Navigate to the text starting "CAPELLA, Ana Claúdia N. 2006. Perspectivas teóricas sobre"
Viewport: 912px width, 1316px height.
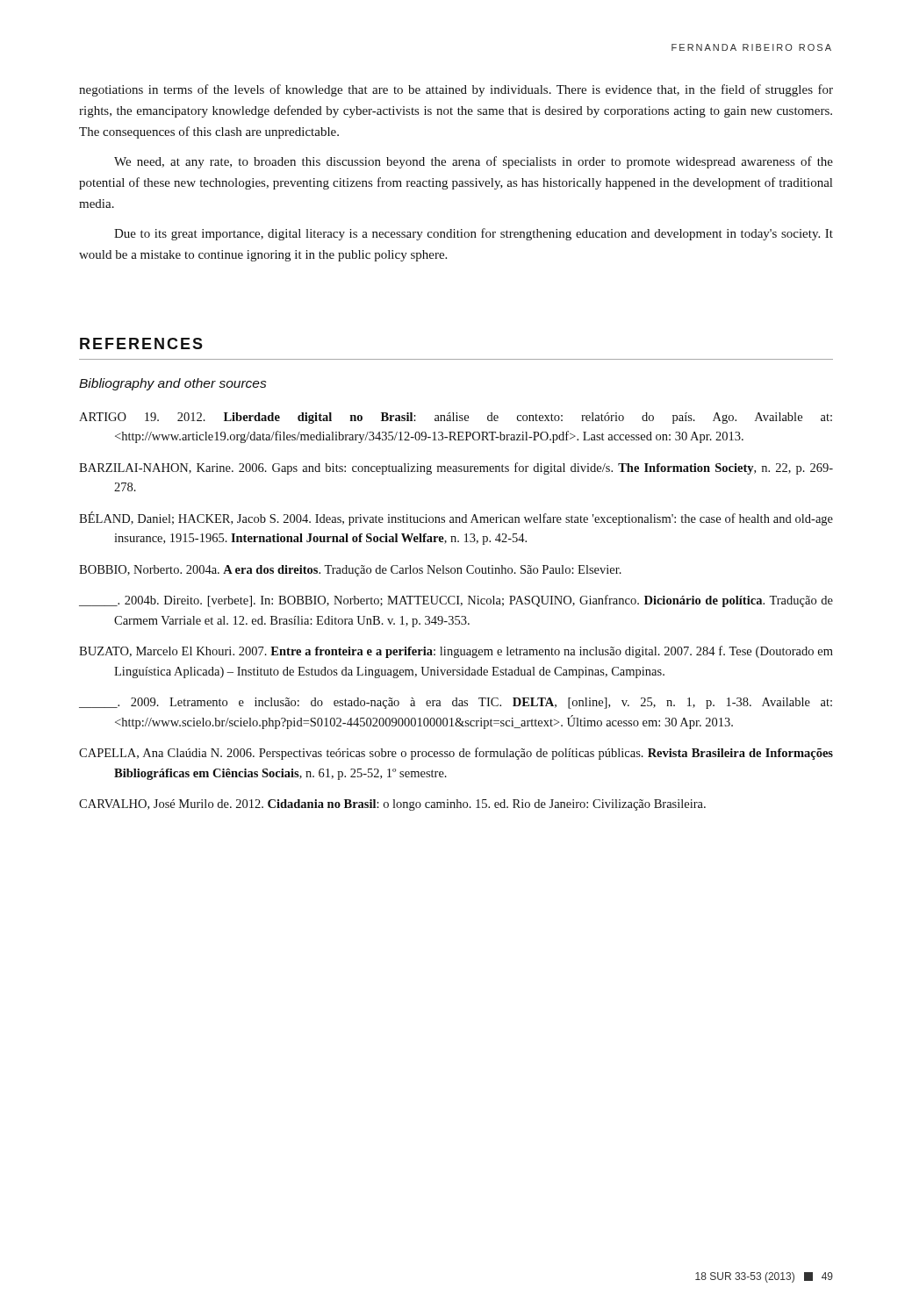coord(456,763)
